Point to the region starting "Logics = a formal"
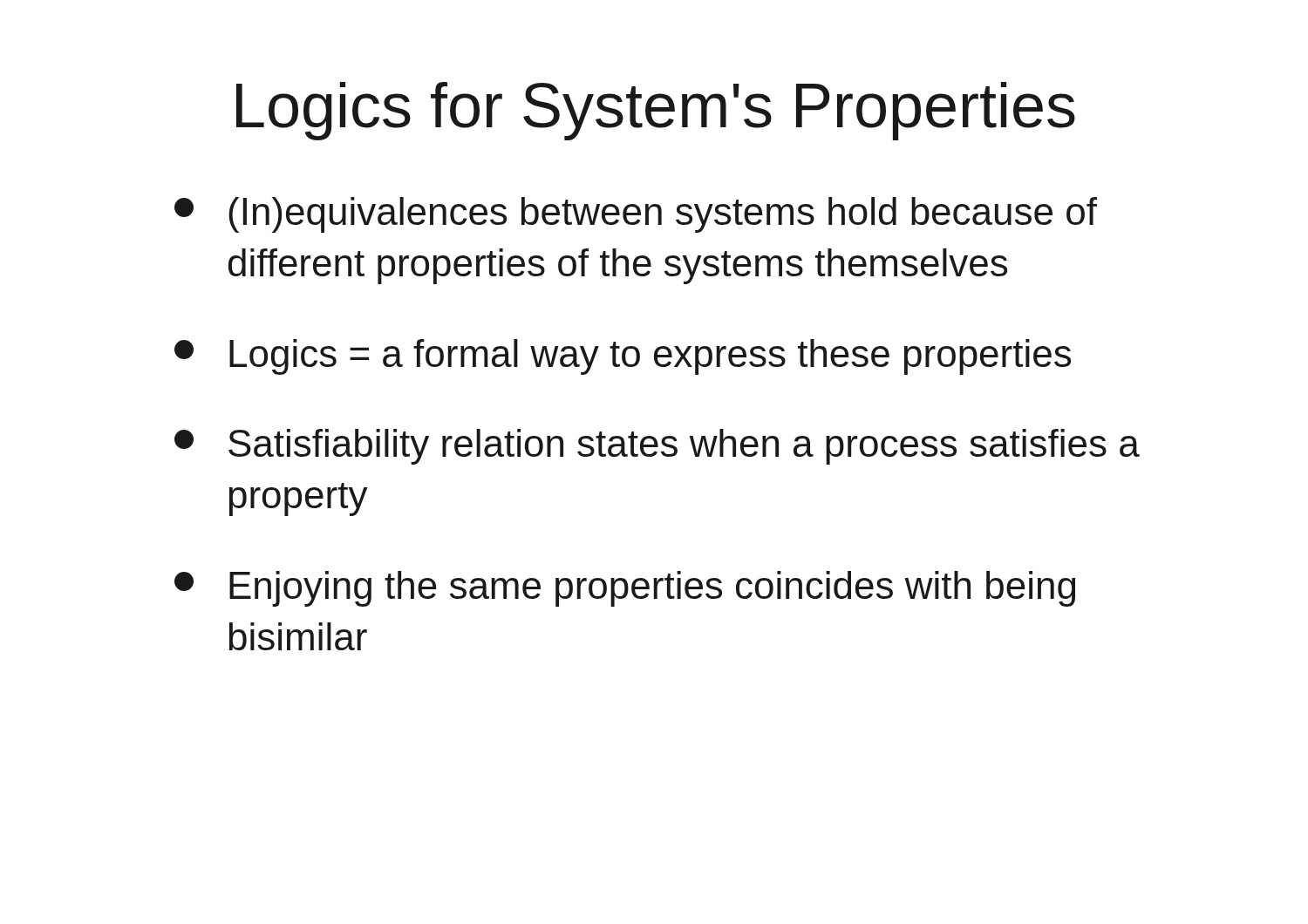Screen dimensions: 924x1308 689,353
